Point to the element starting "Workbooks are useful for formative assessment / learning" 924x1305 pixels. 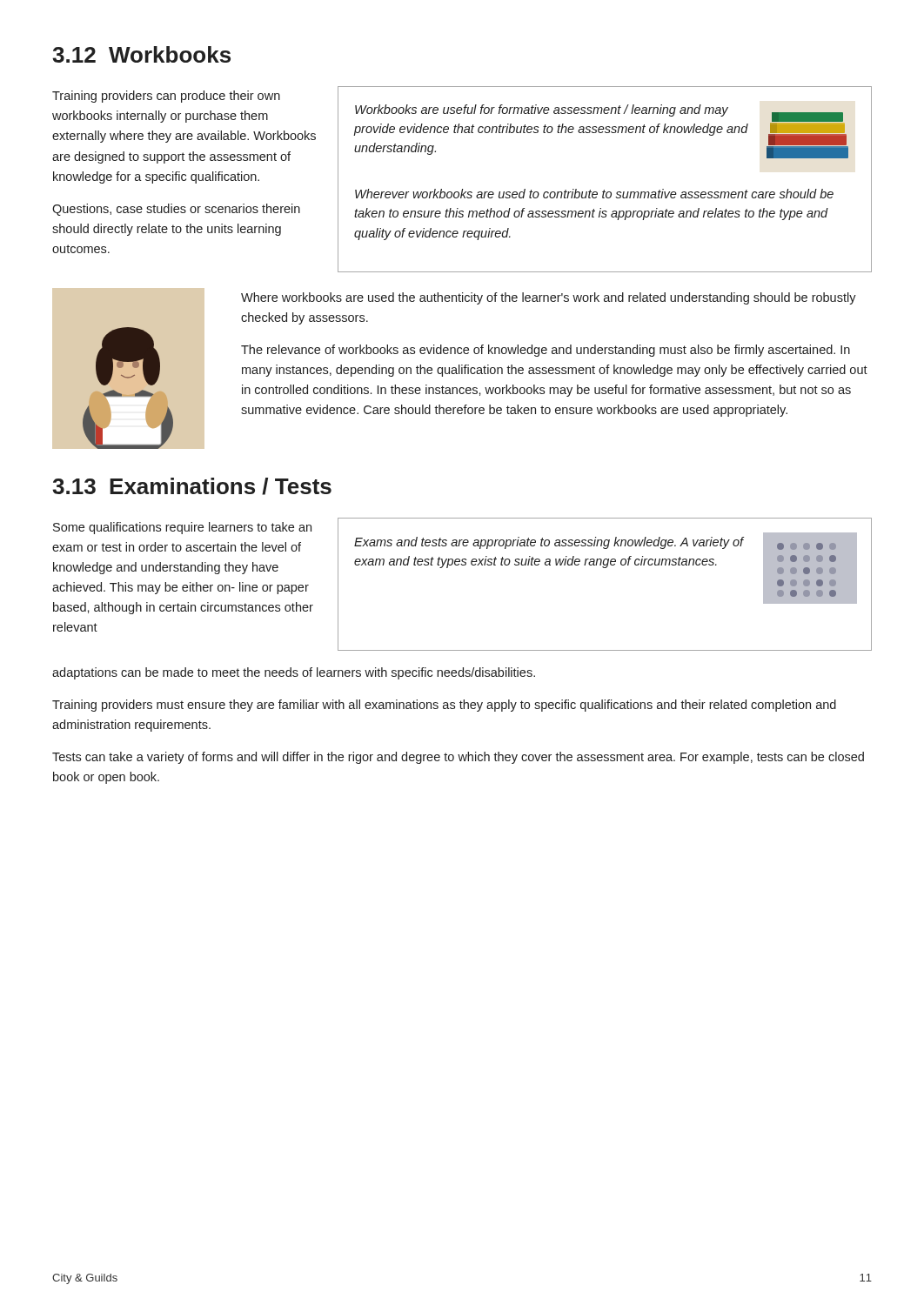[551, 129]
